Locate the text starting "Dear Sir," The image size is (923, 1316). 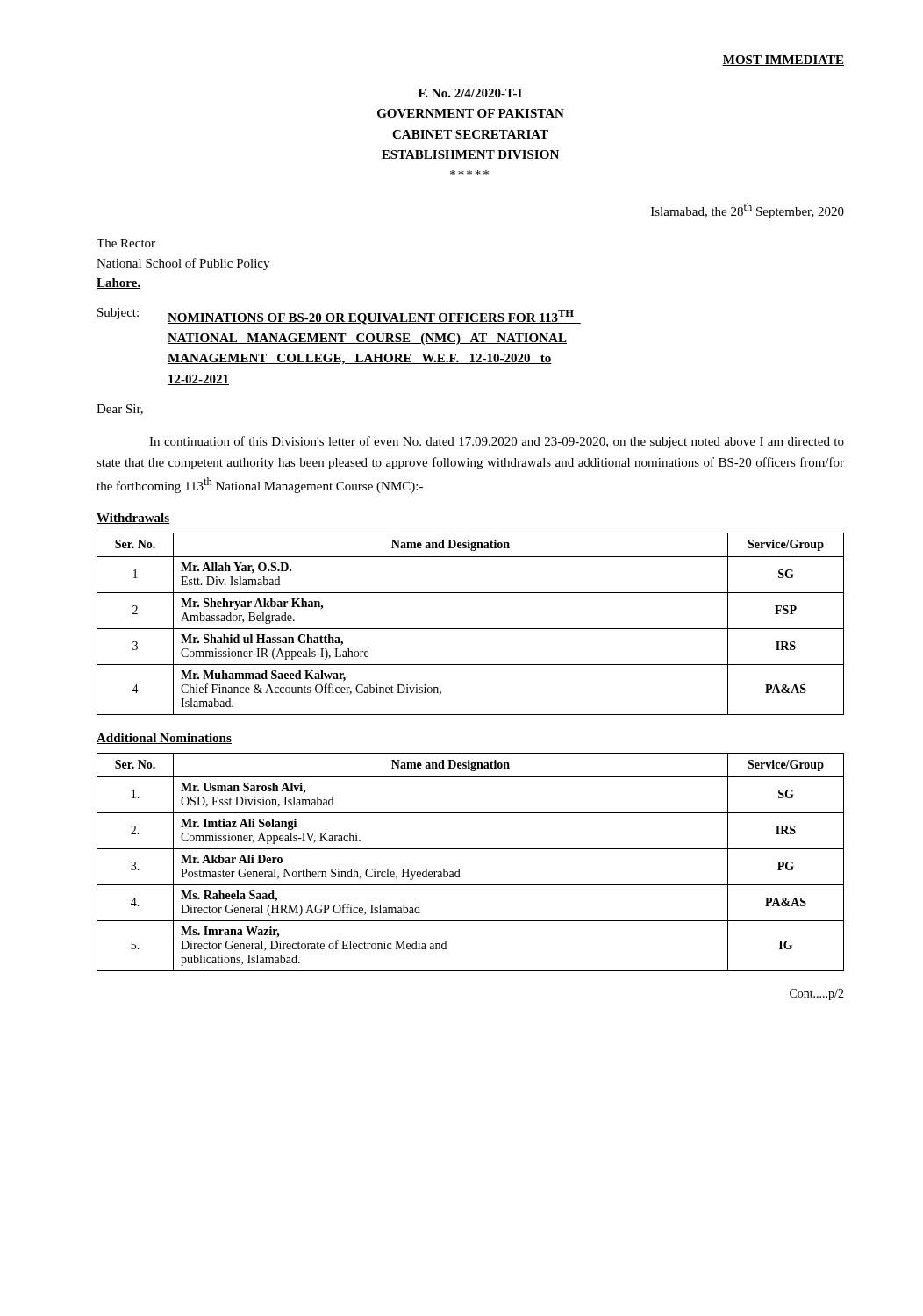[120, 409]
